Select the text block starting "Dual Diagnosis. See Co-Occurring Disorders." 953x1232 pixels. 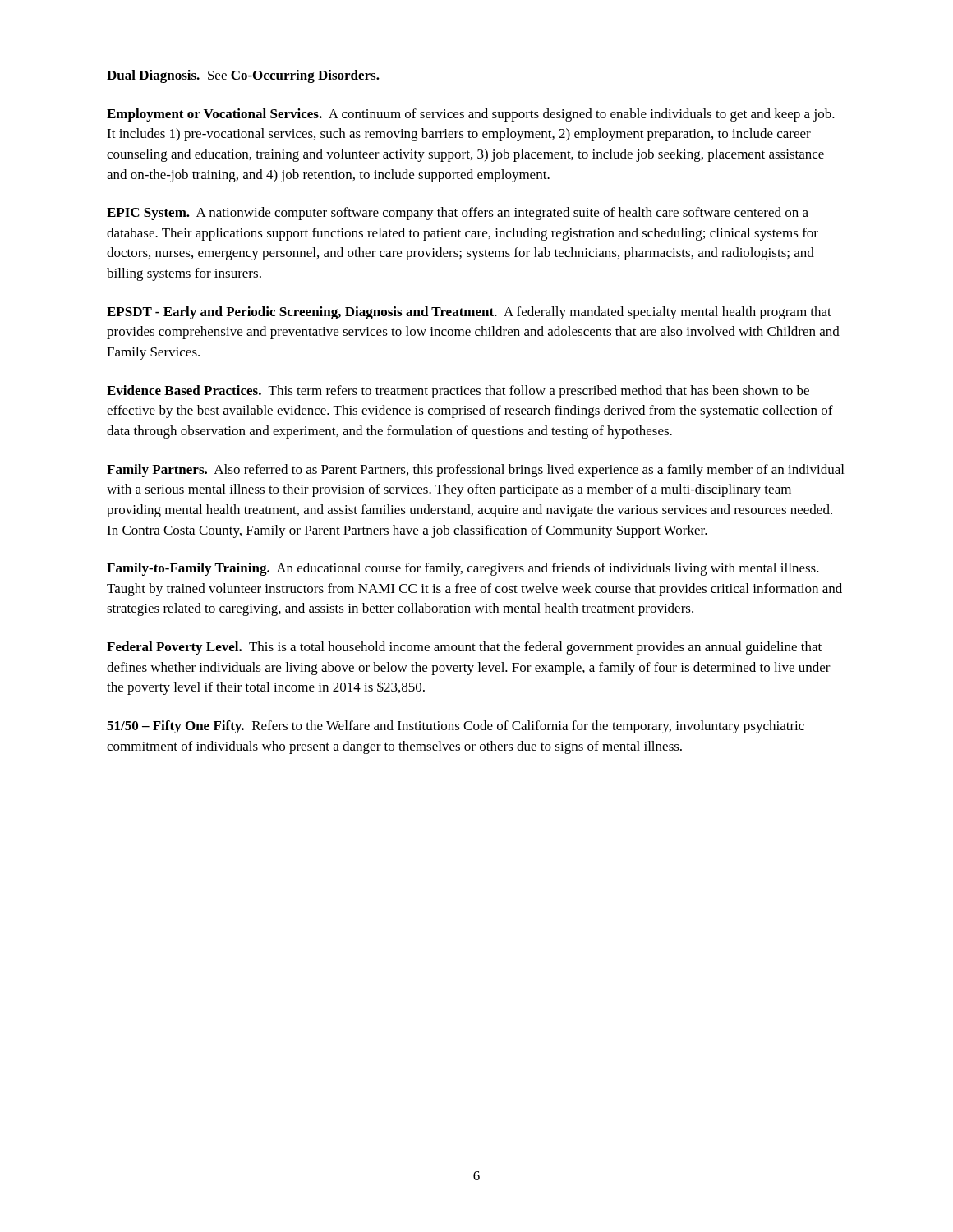(x=243, y=76)
